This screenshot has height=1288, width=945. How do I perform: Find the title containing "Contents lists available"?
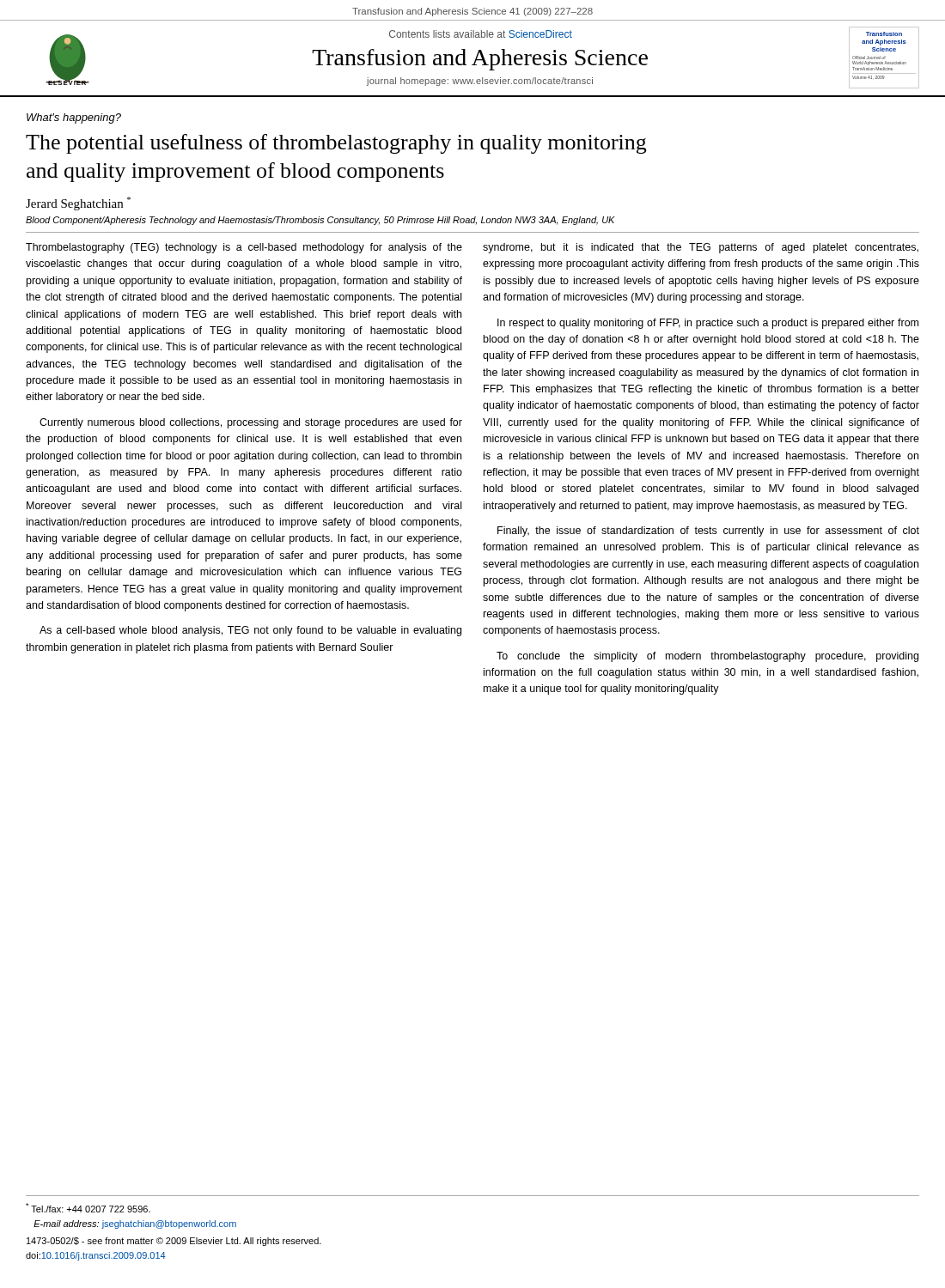click(480, 57)
